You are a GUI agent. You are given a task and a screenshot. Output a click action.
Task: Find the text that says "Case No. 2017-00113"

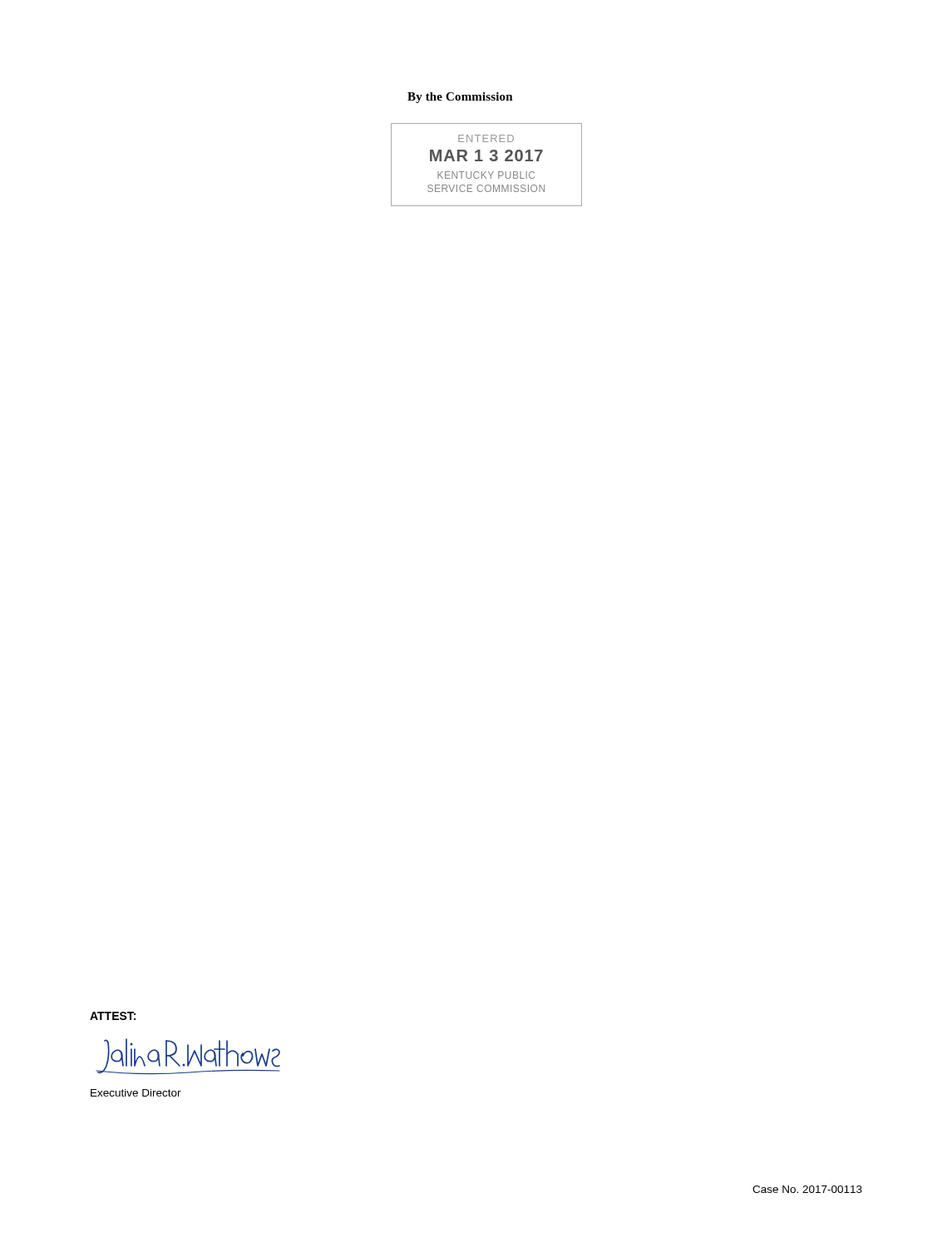(807, 1189)
